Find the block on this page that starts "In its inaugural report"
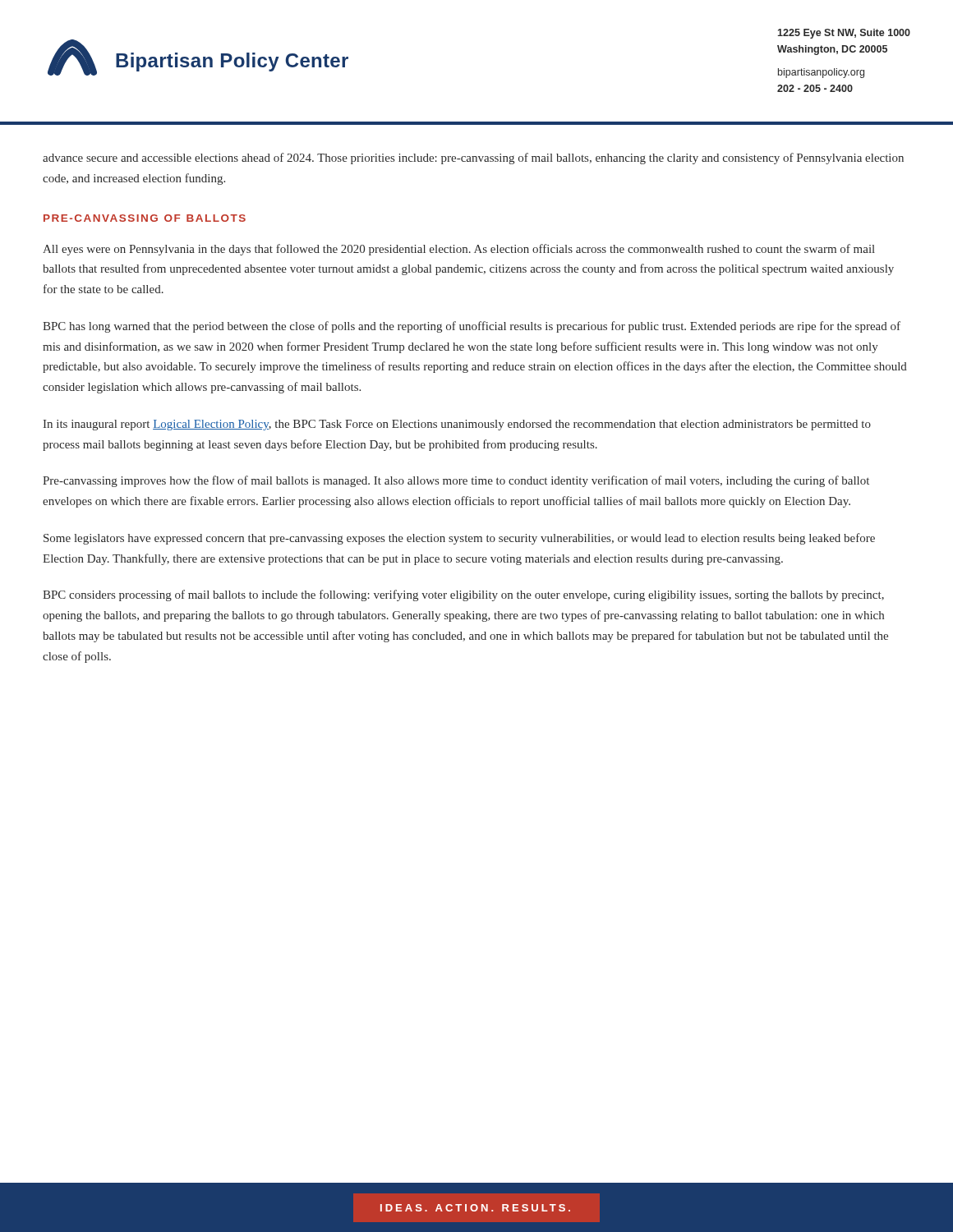 [457, 434]
